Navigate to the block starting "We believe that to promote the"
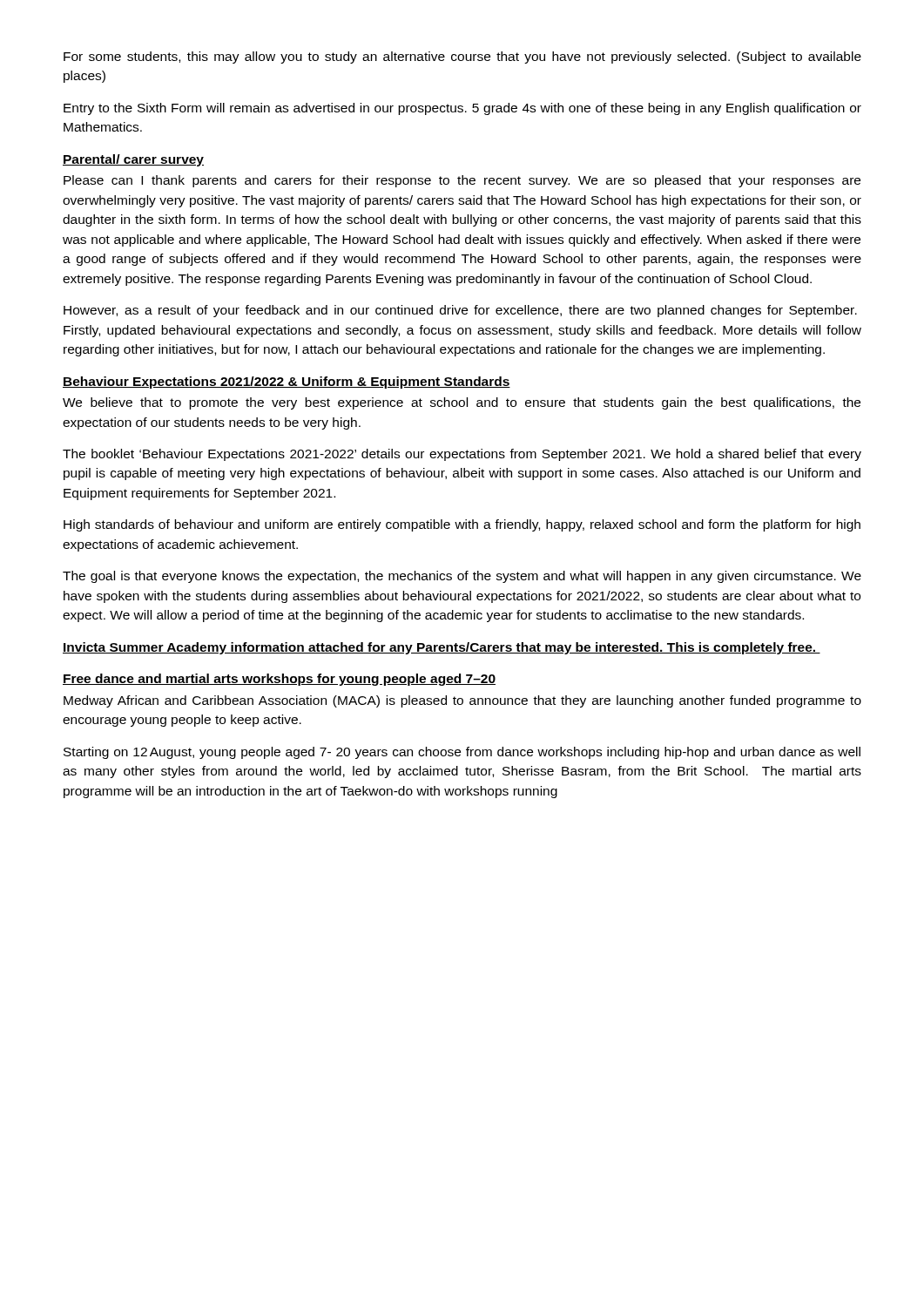This screenshot has width=924, height=1307. [462, 412]
